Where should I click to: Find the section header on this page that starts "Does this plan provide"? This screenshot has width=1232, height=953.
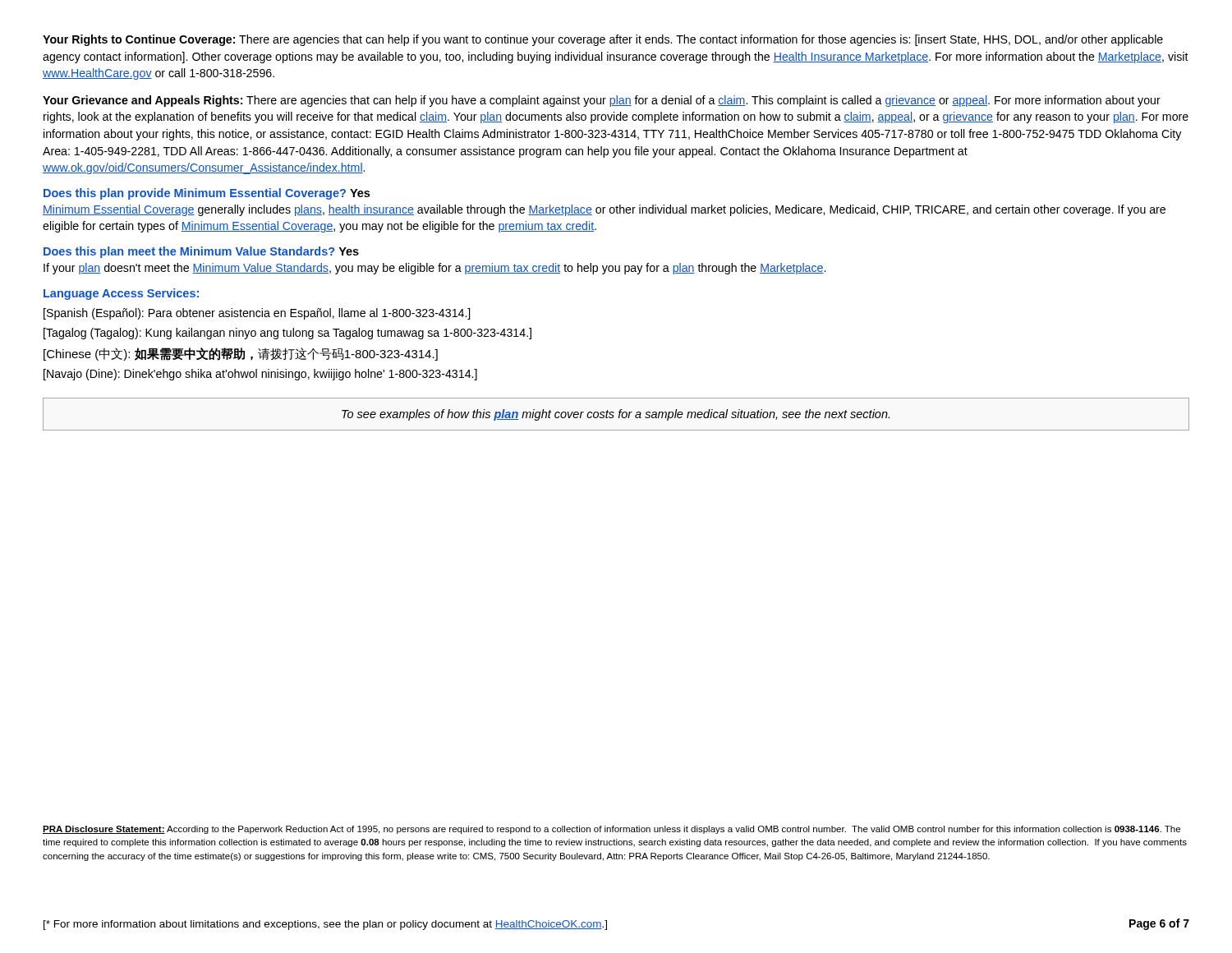point(207,193)
